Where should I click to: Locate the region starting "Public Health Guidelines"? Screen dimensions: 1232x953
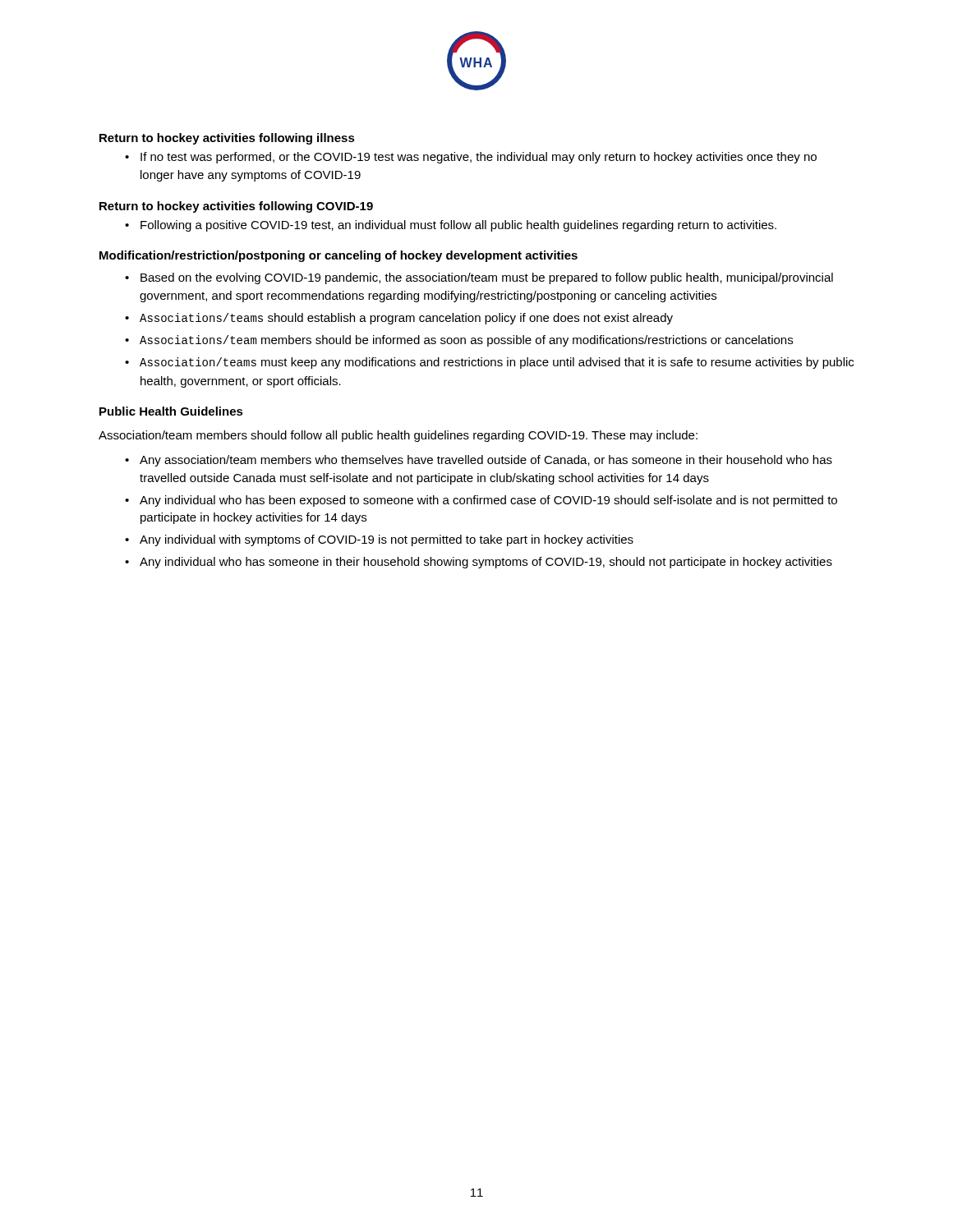pyautogui.click(x=171, y=411)
